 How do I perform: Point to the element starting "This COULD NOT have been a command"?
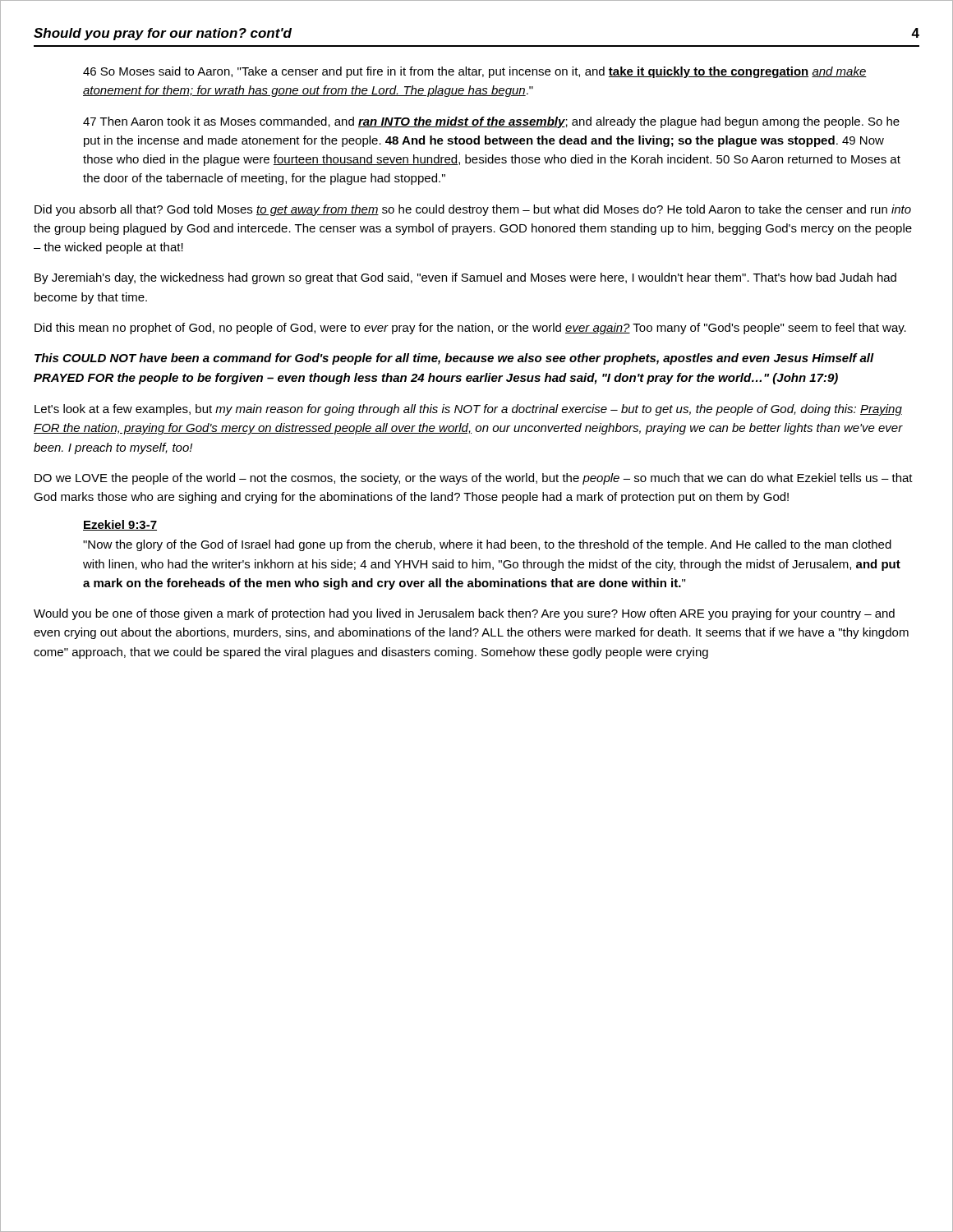click(454, 368)
